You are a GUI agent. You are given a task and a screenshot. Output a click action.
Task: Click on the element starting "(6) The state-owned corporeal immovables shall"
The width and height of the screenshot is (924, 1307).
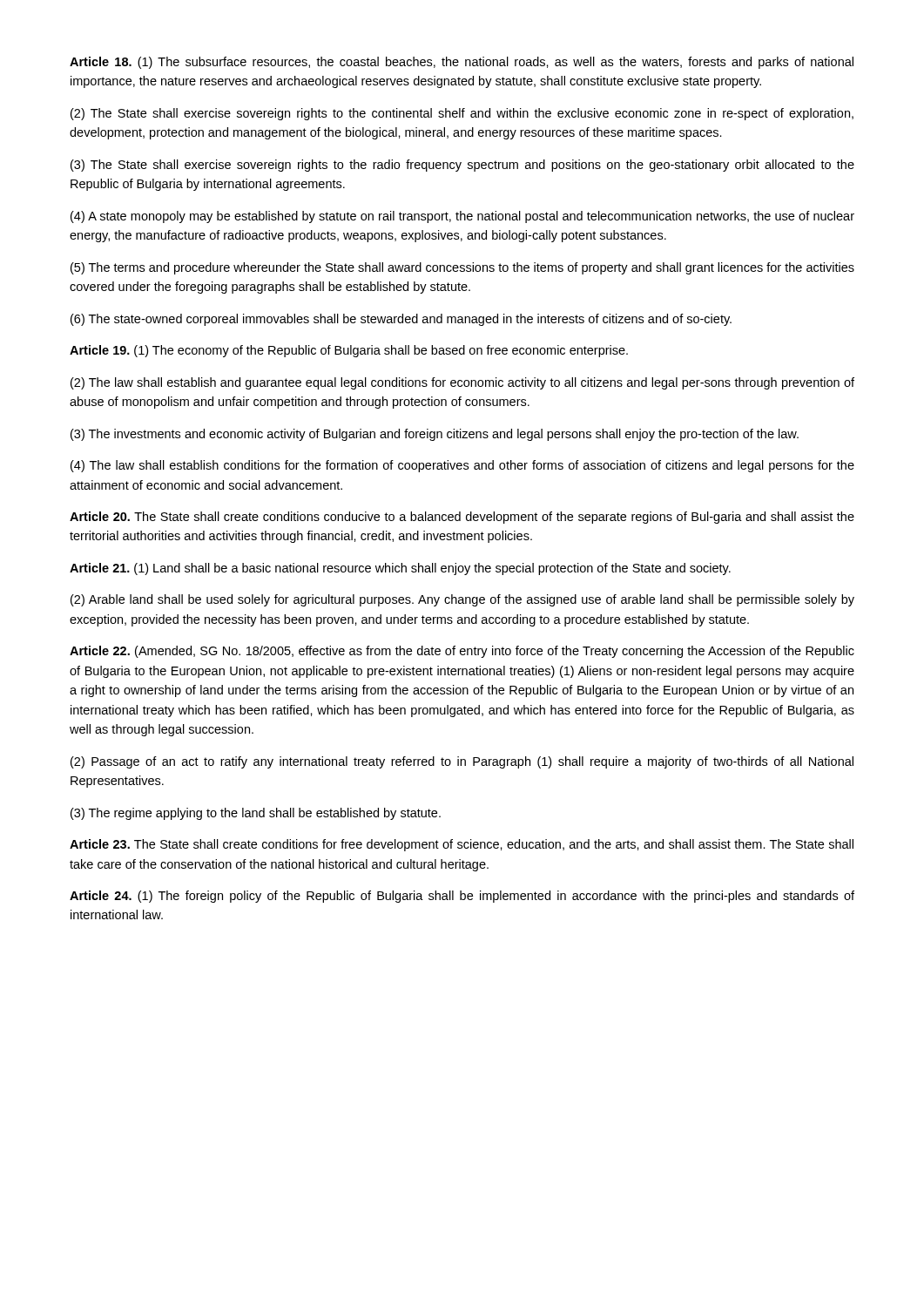(x=401, y=319)
